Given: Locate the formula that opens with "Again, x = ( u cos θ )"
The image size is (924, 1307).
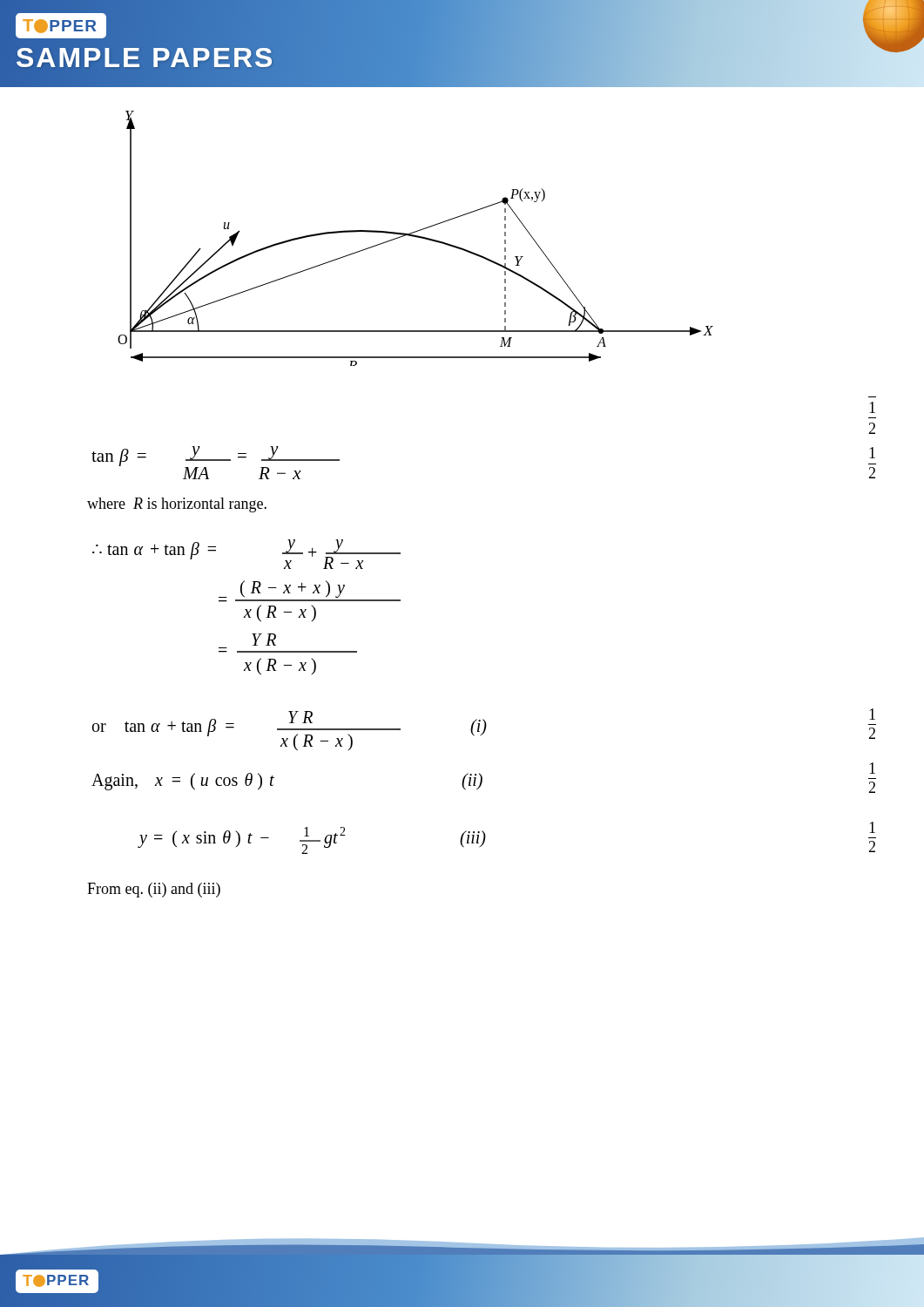Looking at the screenshot, I should coord(192,781).
